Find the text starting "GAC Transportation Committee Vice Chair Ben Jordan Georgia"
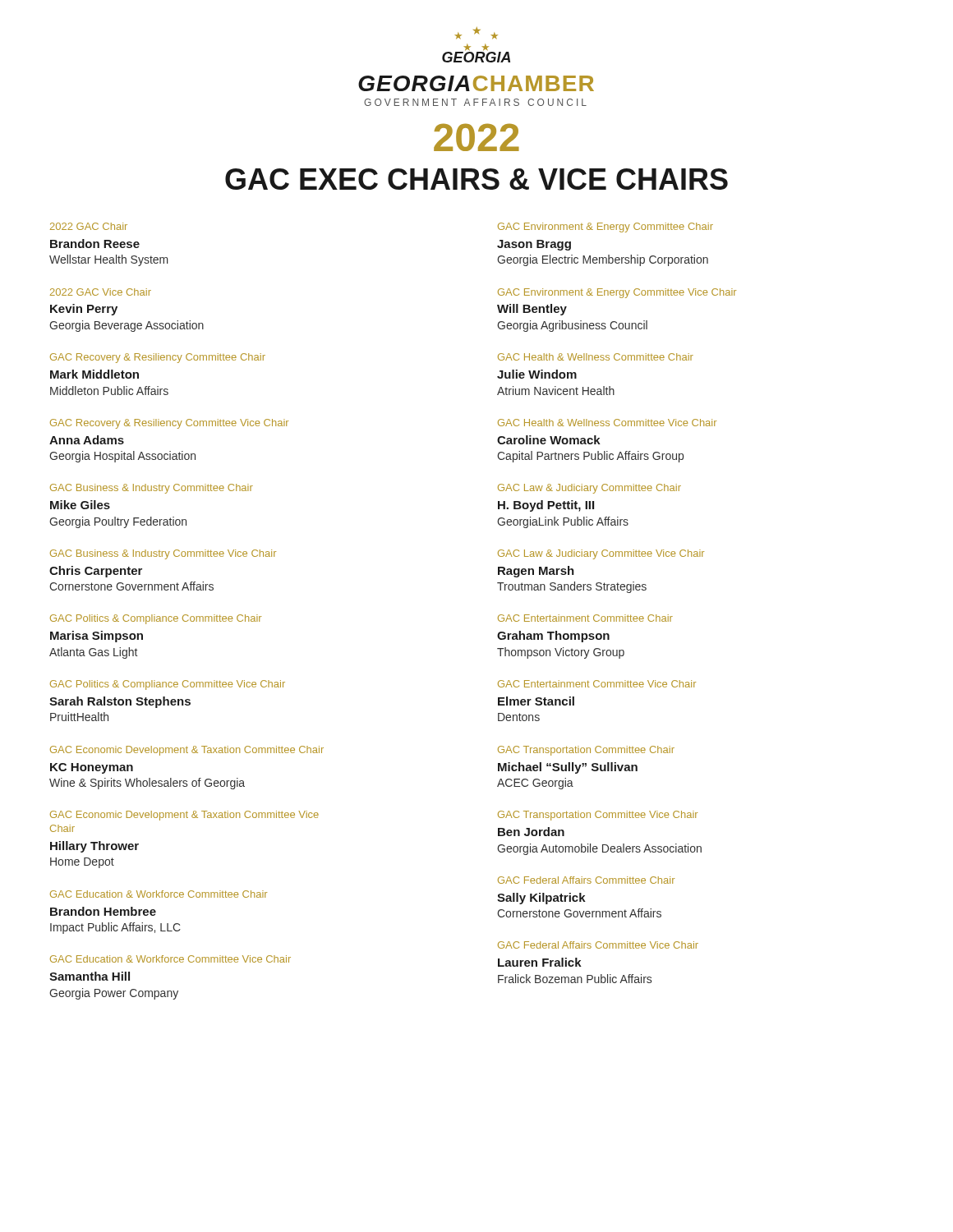 pyautogui.click(x=598, y=816)
